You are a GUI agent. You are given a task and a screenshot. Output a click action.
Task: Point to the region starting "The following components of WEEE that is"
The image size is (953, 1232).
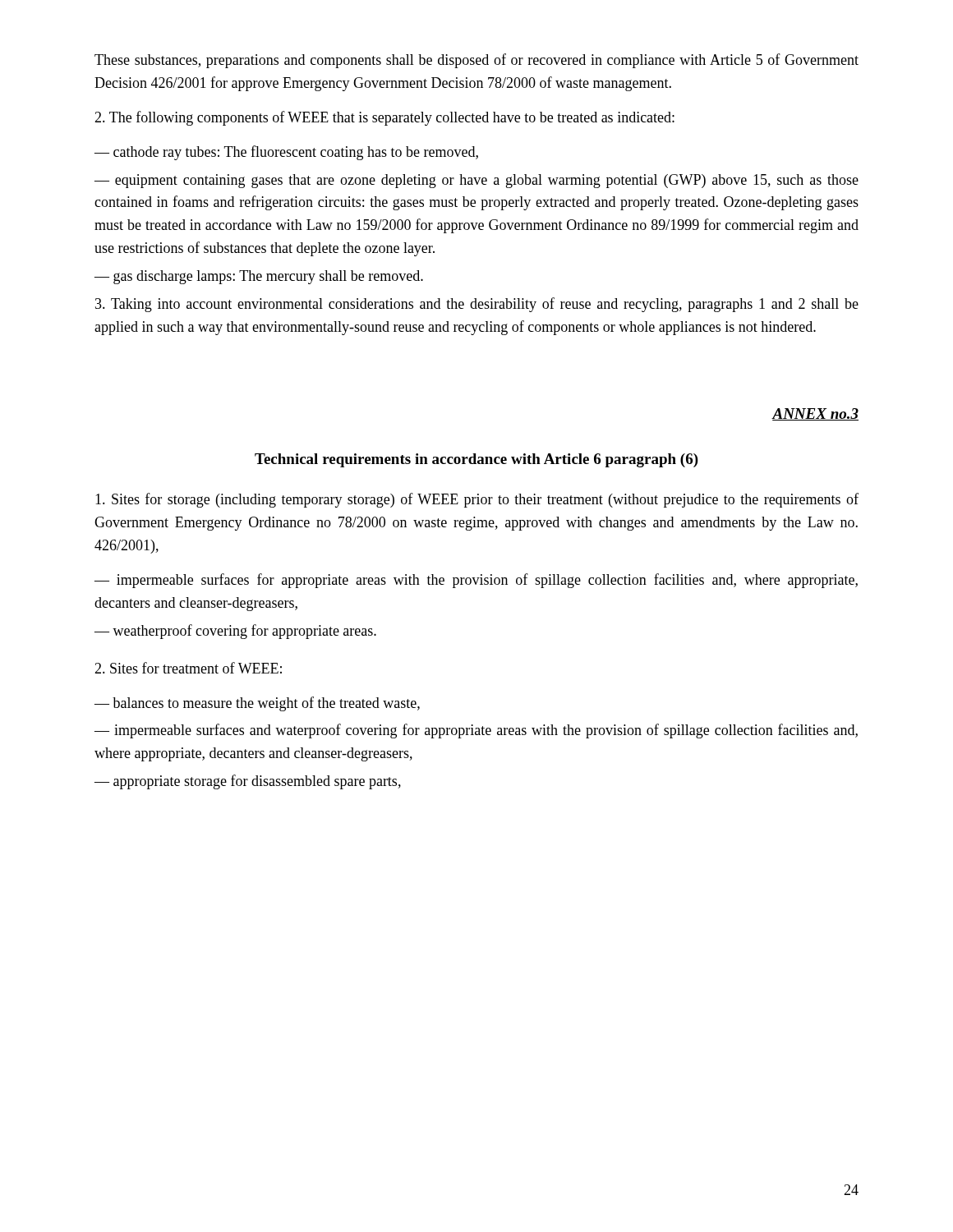385,117
